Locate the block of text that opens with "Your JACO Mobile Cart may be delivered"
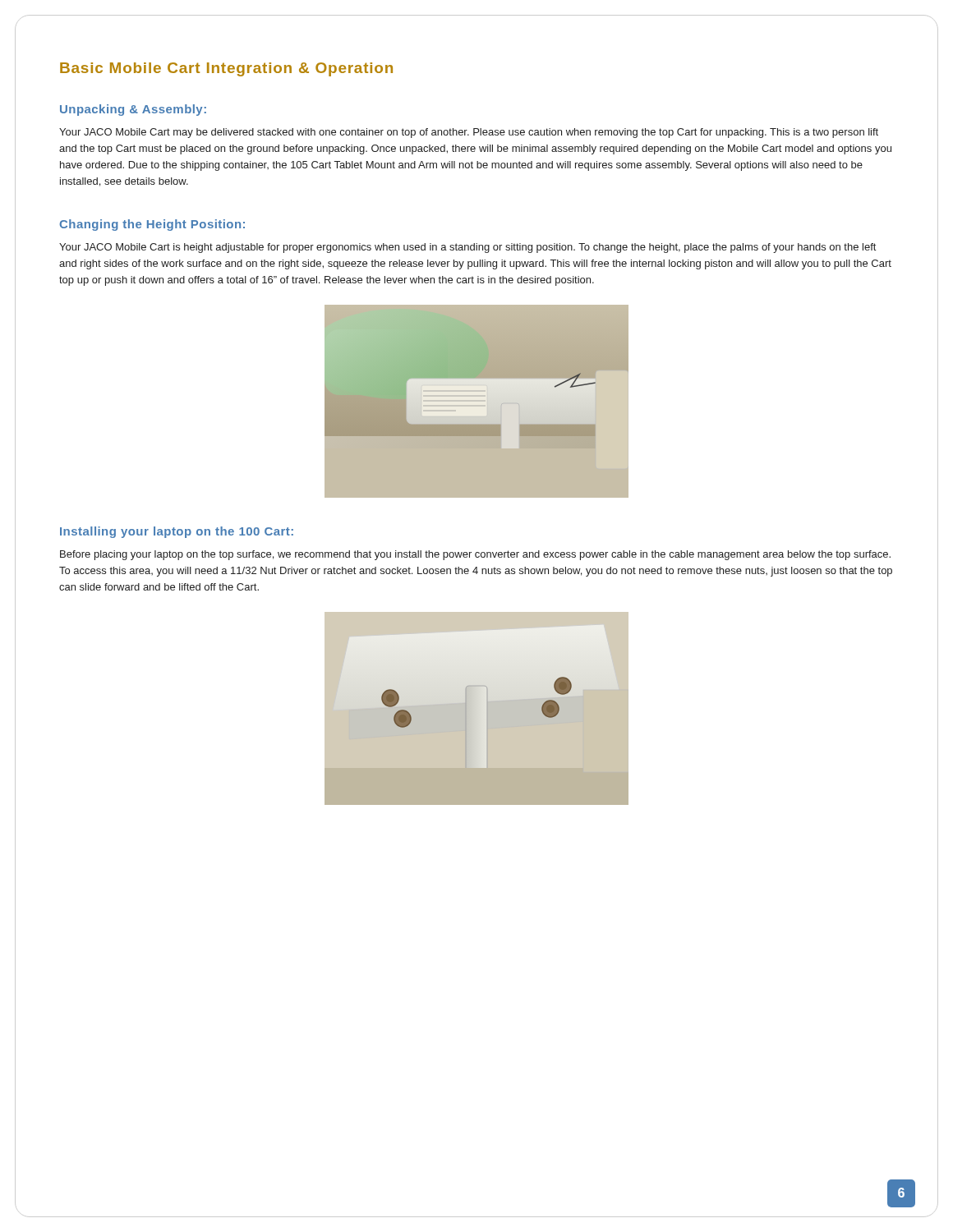This screenshot has width=953, height=1232. pyautogui.click(x=476, y=157)
